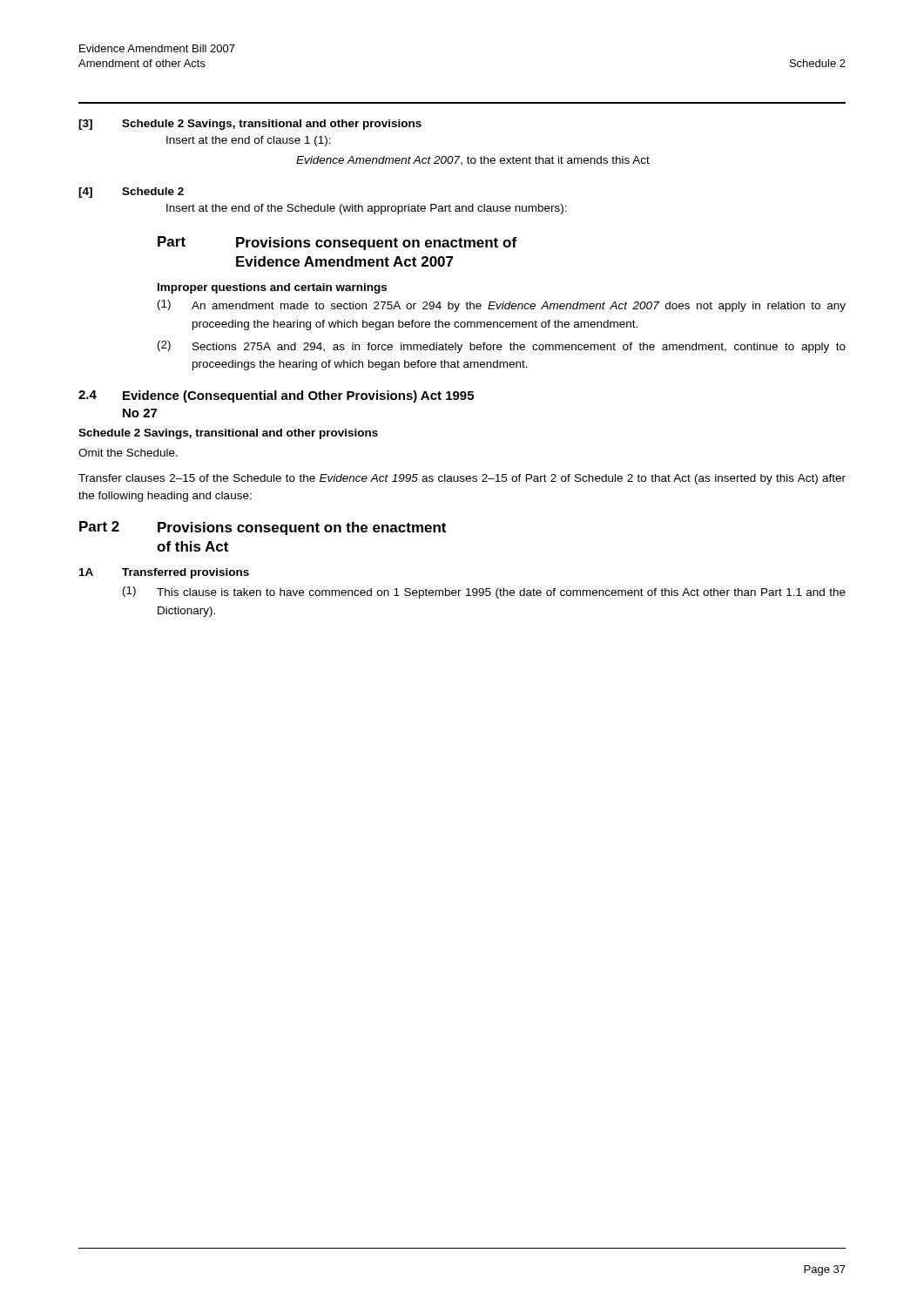Find the text block starting "Part Provisions consequent"

click(x=337, y=253)
